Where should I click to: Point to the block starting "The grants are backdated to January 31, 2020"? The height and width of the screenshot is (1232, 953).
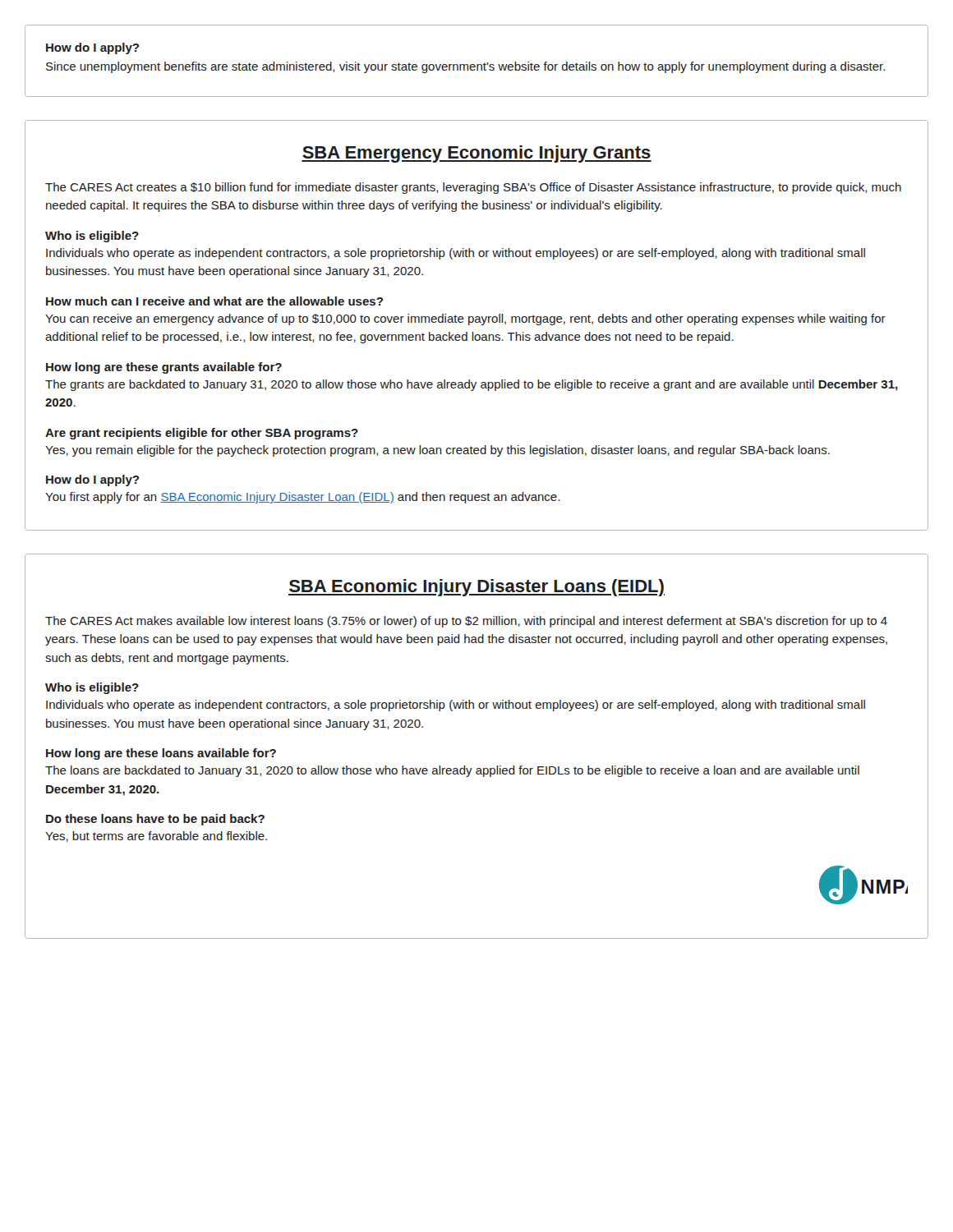(x=472, y=393)
